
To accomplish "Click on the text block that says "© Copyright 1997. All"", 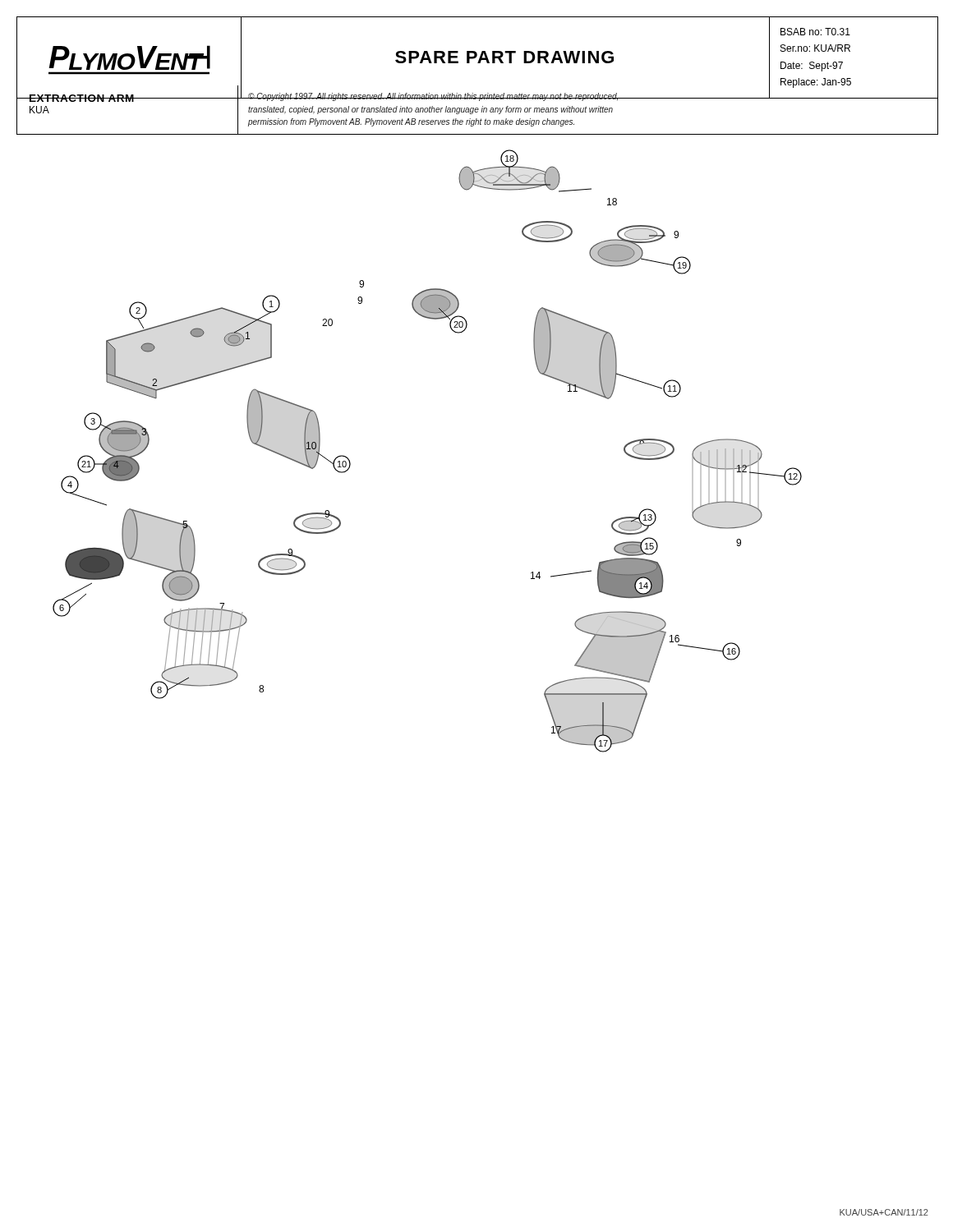I will [x=433, y=109].
